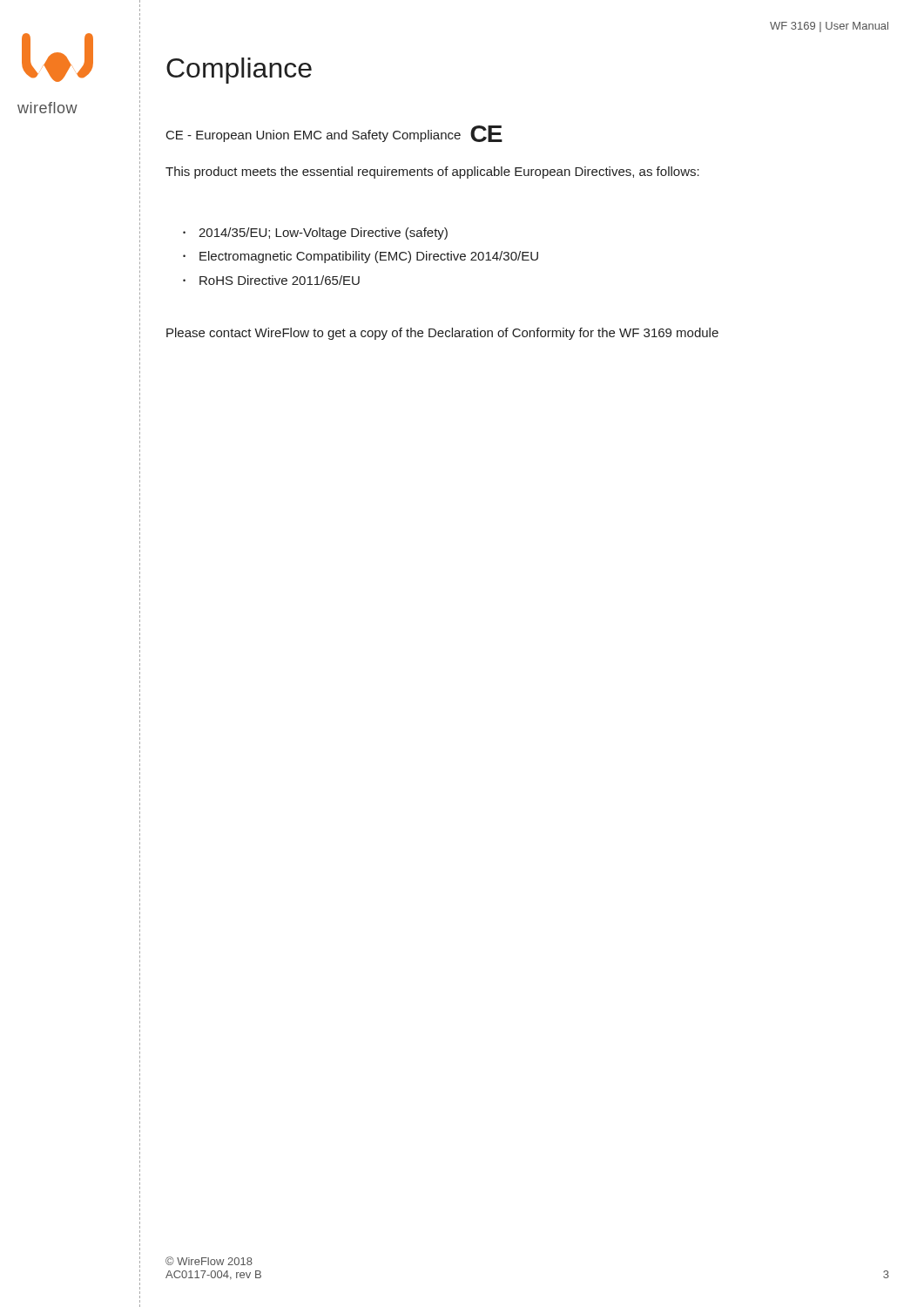This screenshot has height=1307, width=924.
Task: Point to the block beginning "CE - European"
Action: 334,134
